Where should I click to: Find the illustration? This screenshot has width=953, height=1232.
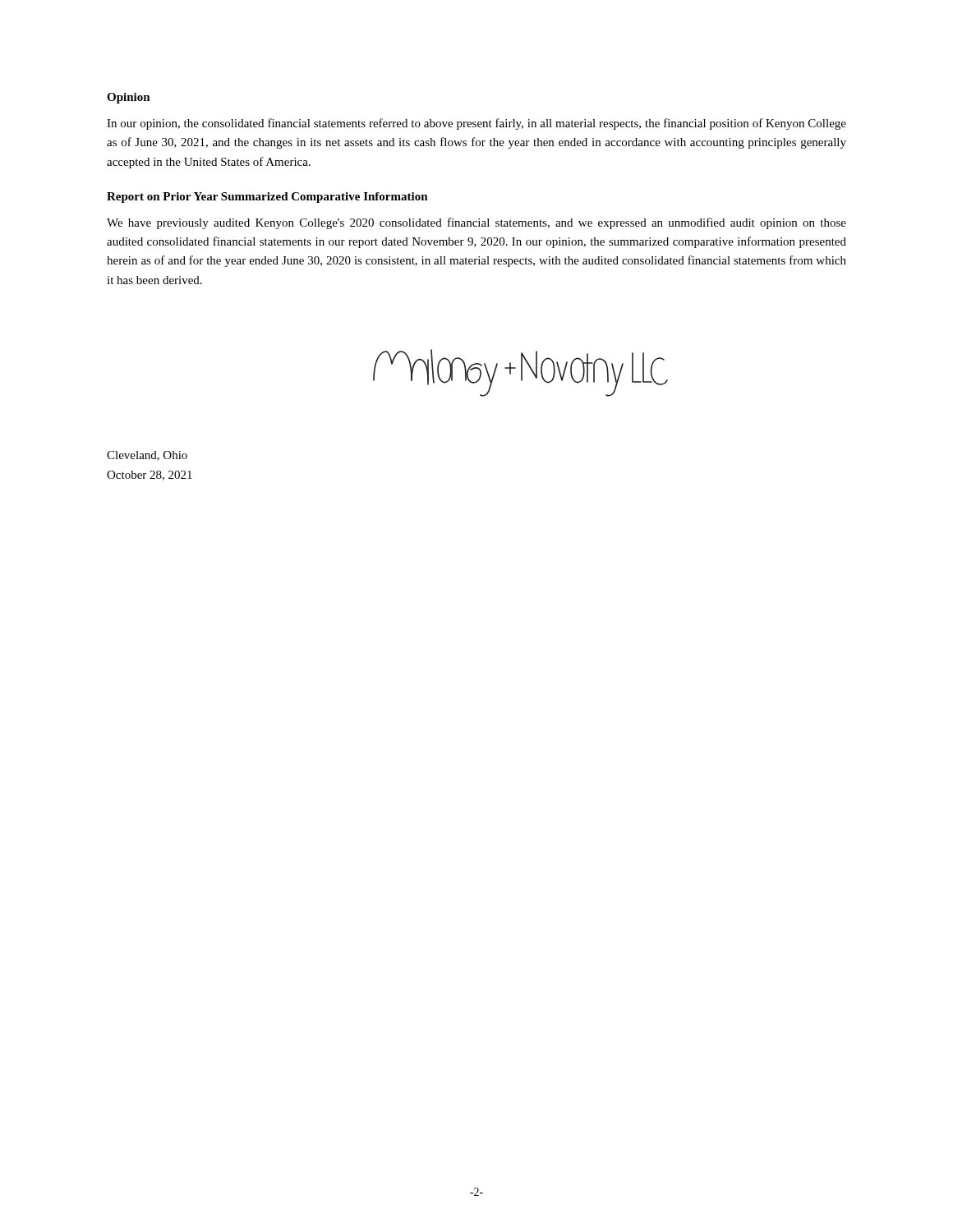(x=476, y=367)
